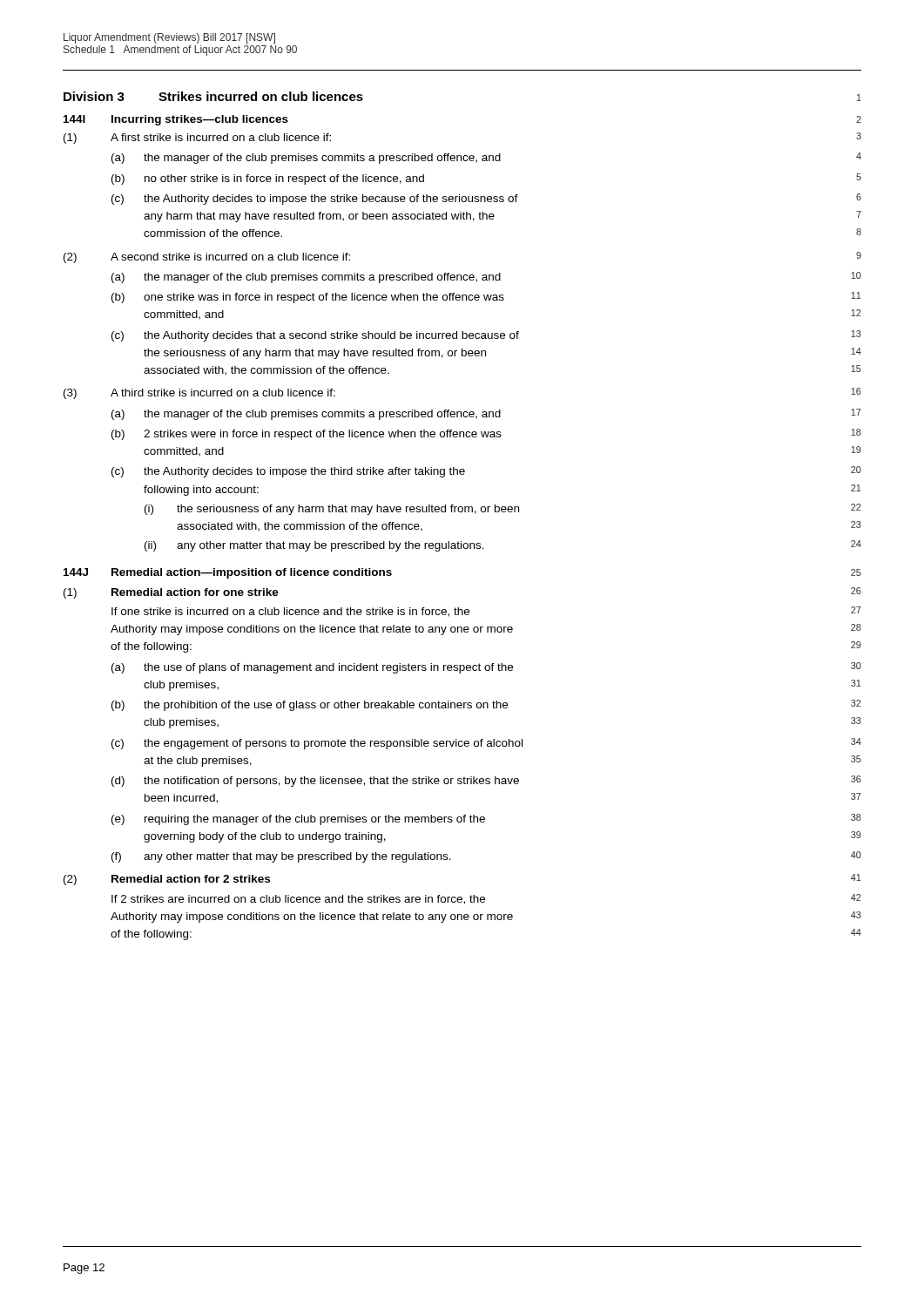The width and height of the screenshot is (924, 1307).
Task: Click the passage that begins "(2) Remedial action for 2"
Action: pos(189,880)
